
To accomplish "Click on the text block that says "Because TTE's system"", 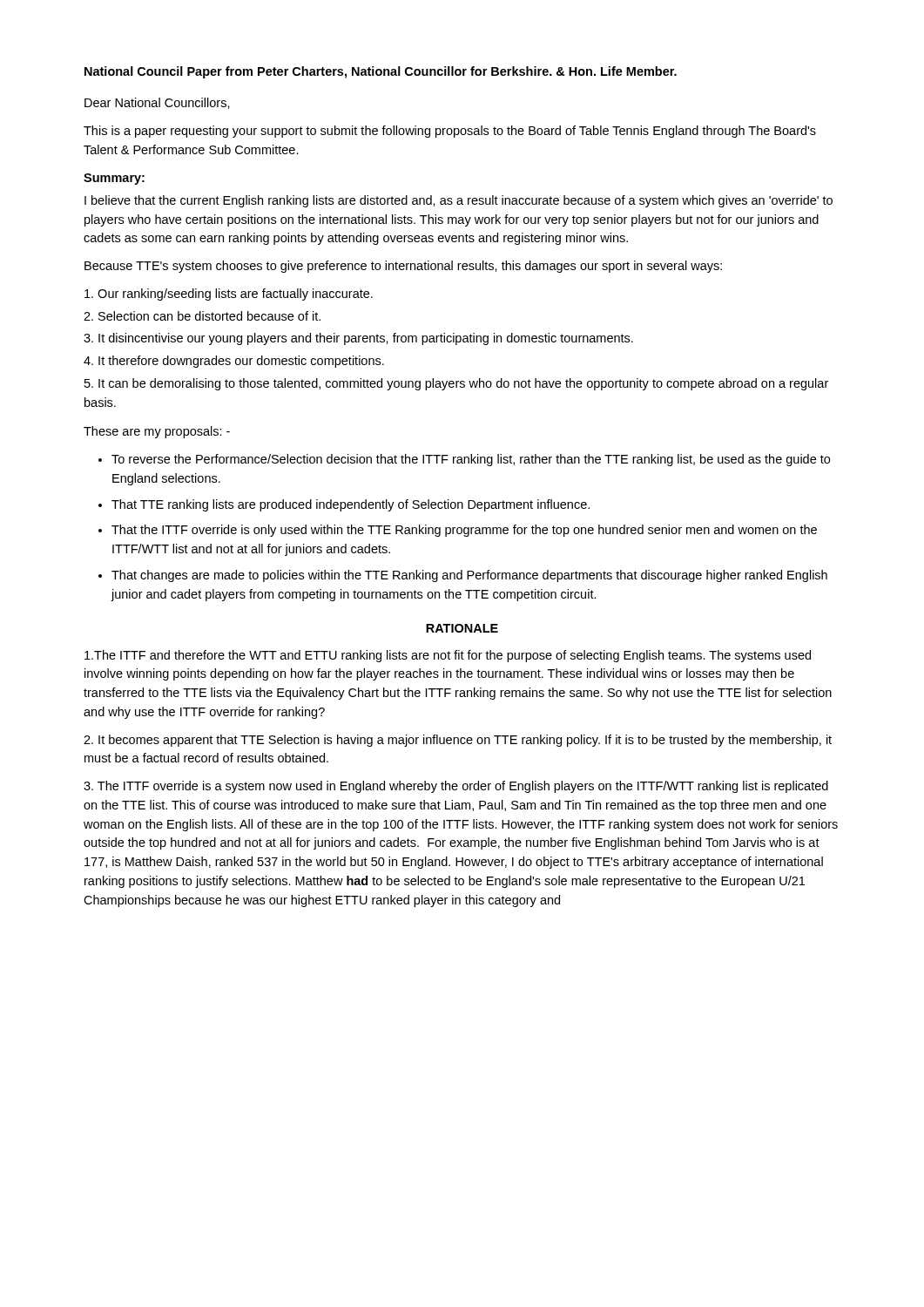I will point(403,266).
